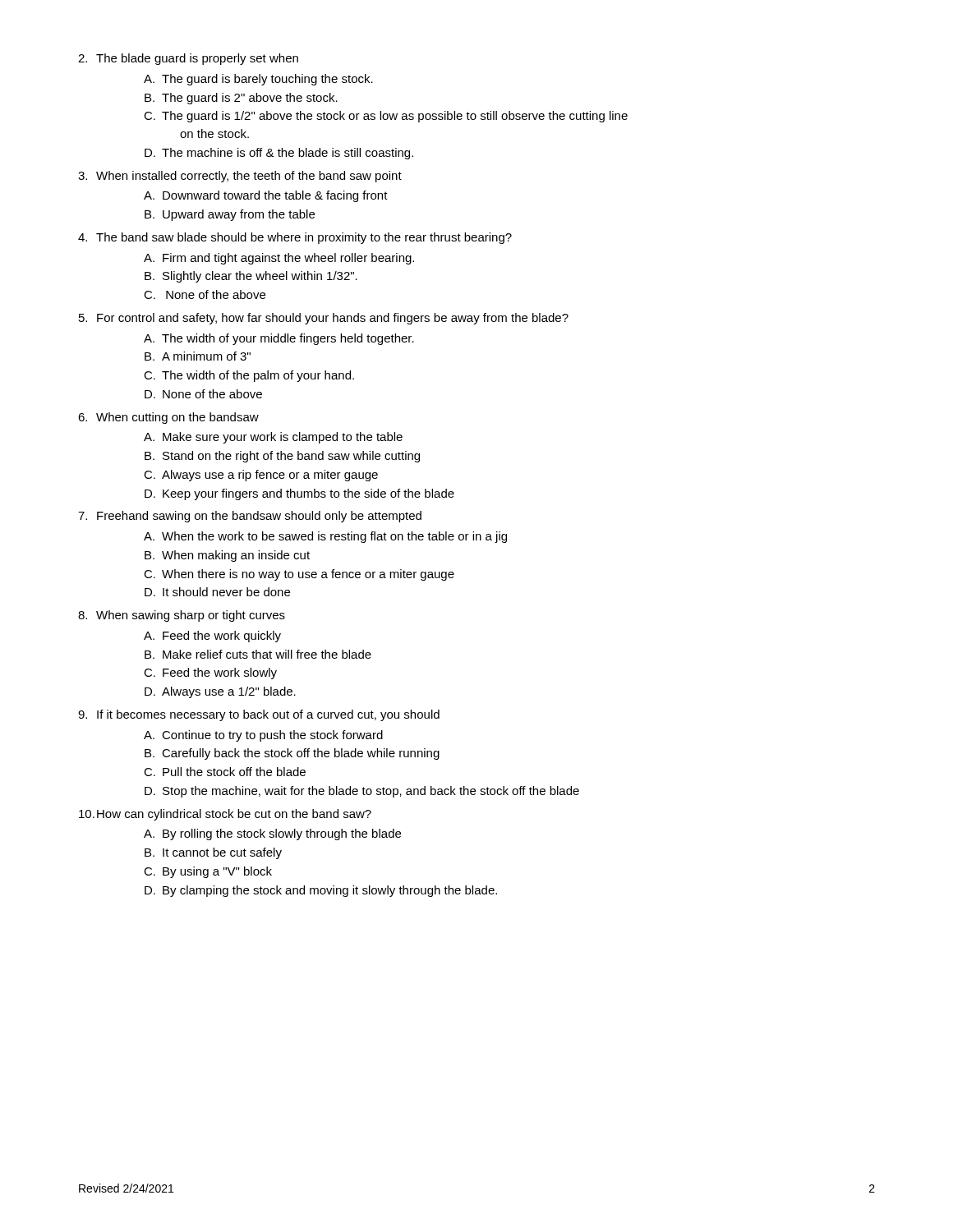Find the list item containing "2. The blade"
The width and height of the screenshot is (953, 1232).
(476, 105)
